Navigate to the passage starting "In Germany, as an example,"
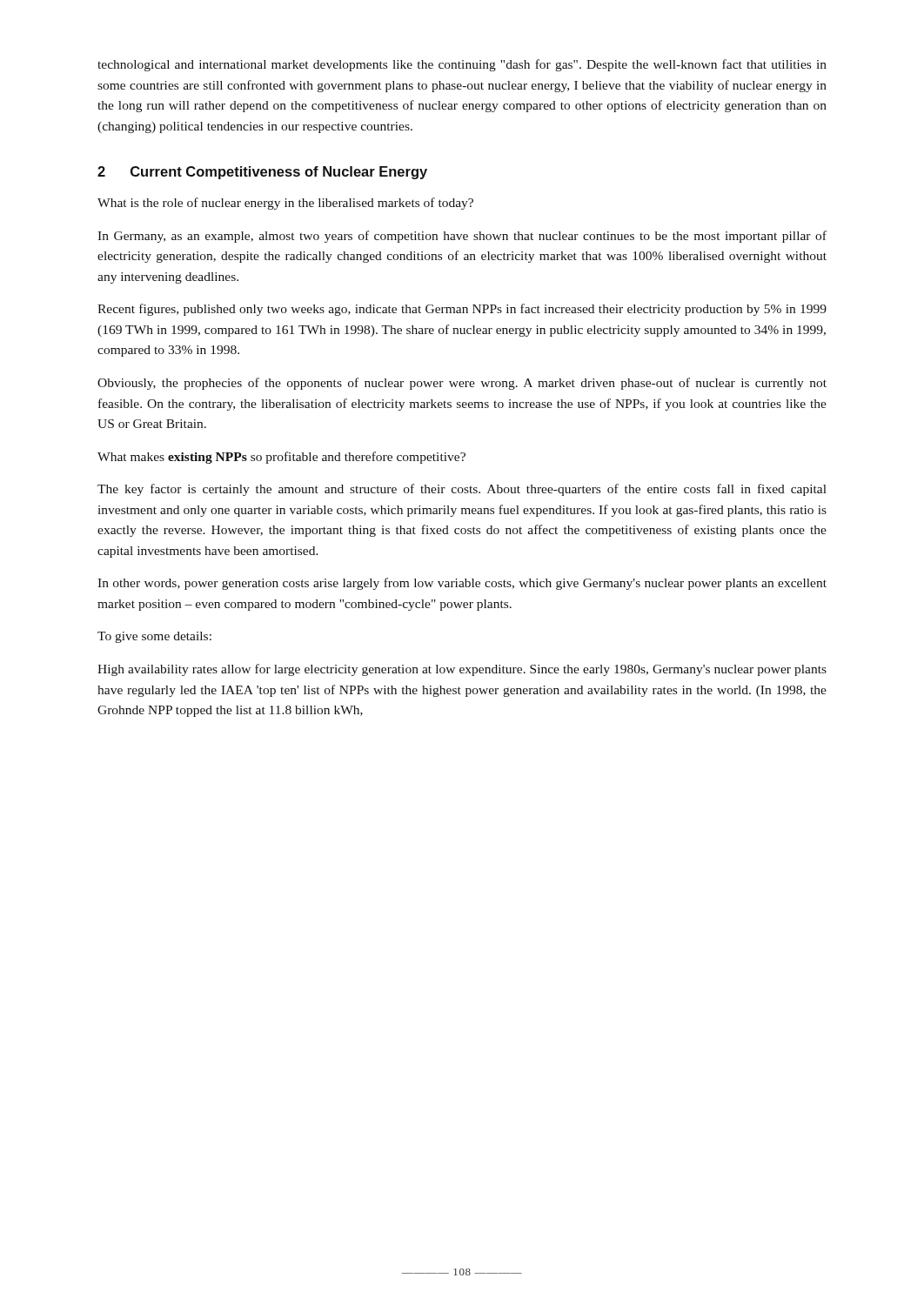924x1305 pixels. coord(462,256)
